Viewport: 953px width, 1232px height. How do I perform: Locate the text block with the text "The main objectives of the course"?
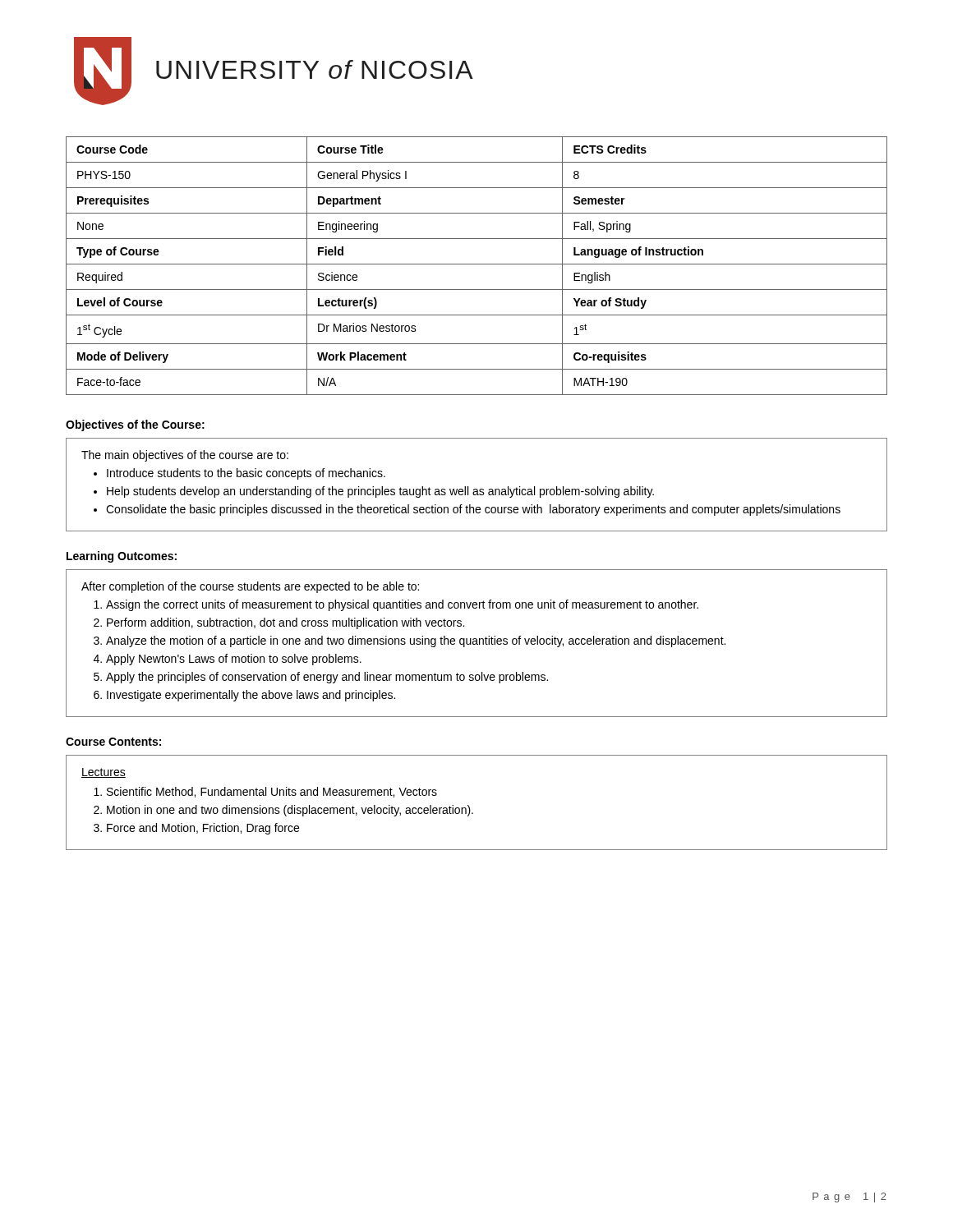(x=476, y=482)
